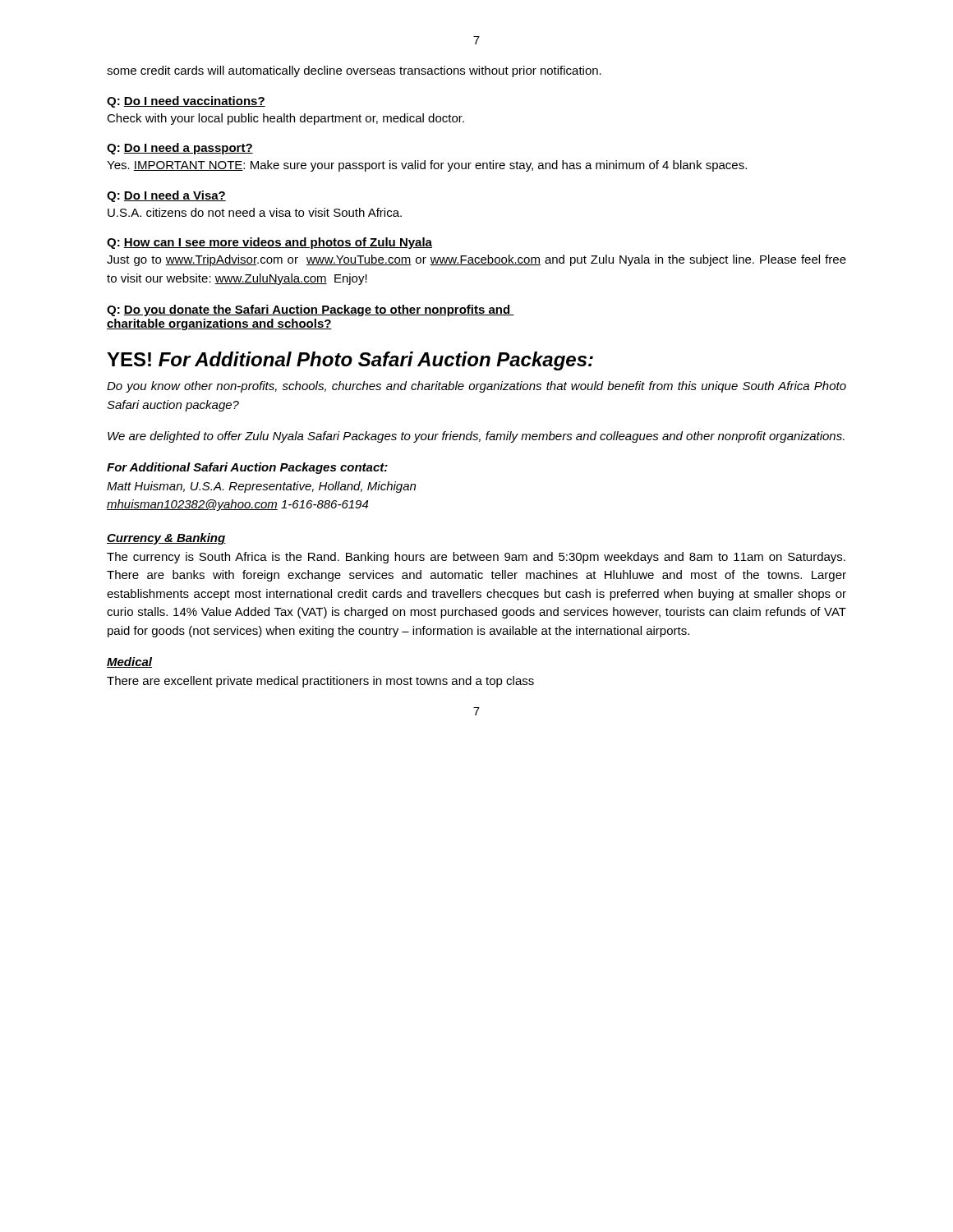Navigate to the text block starting "We are delighted to offer Zulu Nyala Safari"
The image size is (953, 1232).
coord(476,435)
